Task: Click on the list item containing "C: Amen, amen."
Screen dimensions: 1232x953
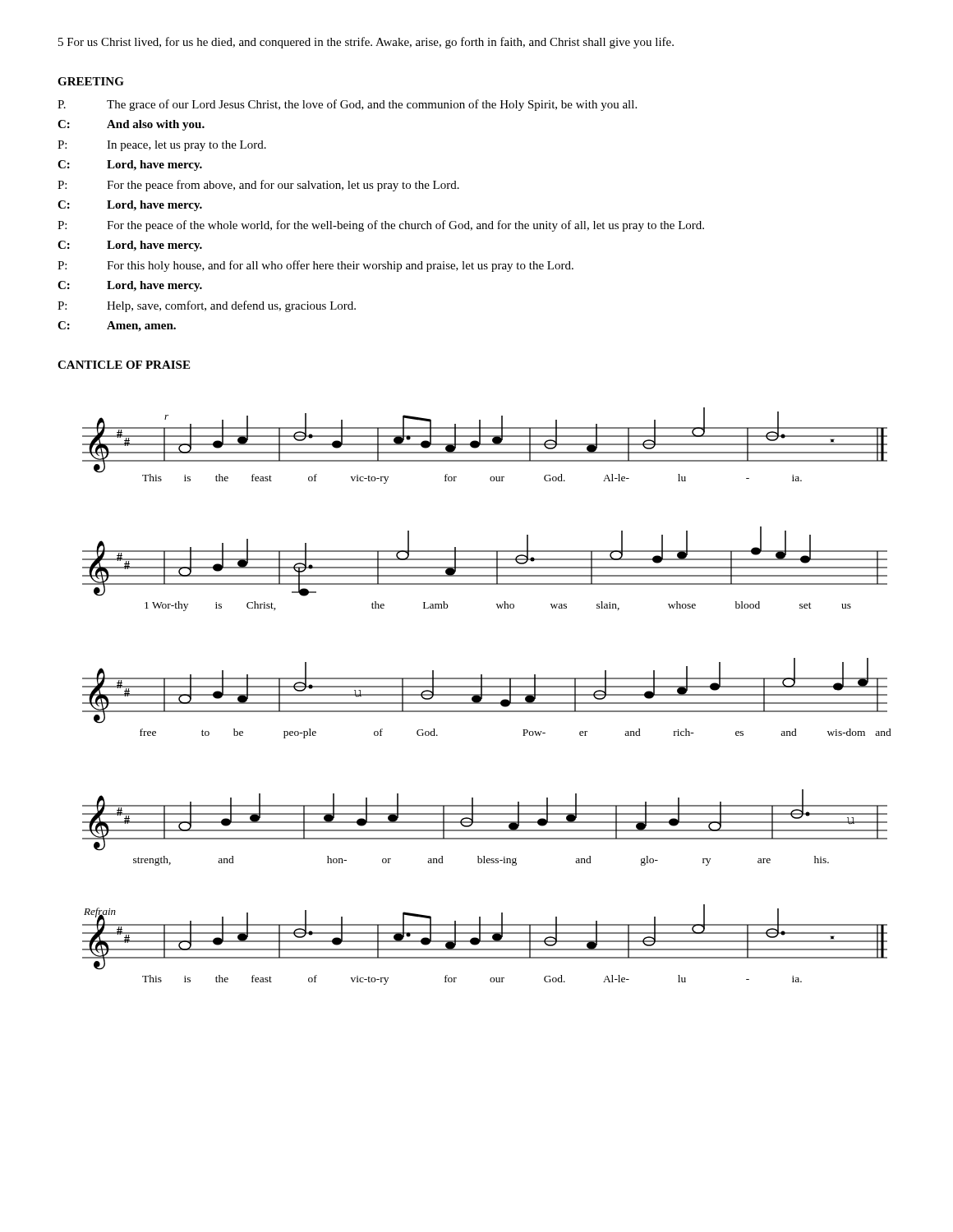Action: tap(117, 326)
